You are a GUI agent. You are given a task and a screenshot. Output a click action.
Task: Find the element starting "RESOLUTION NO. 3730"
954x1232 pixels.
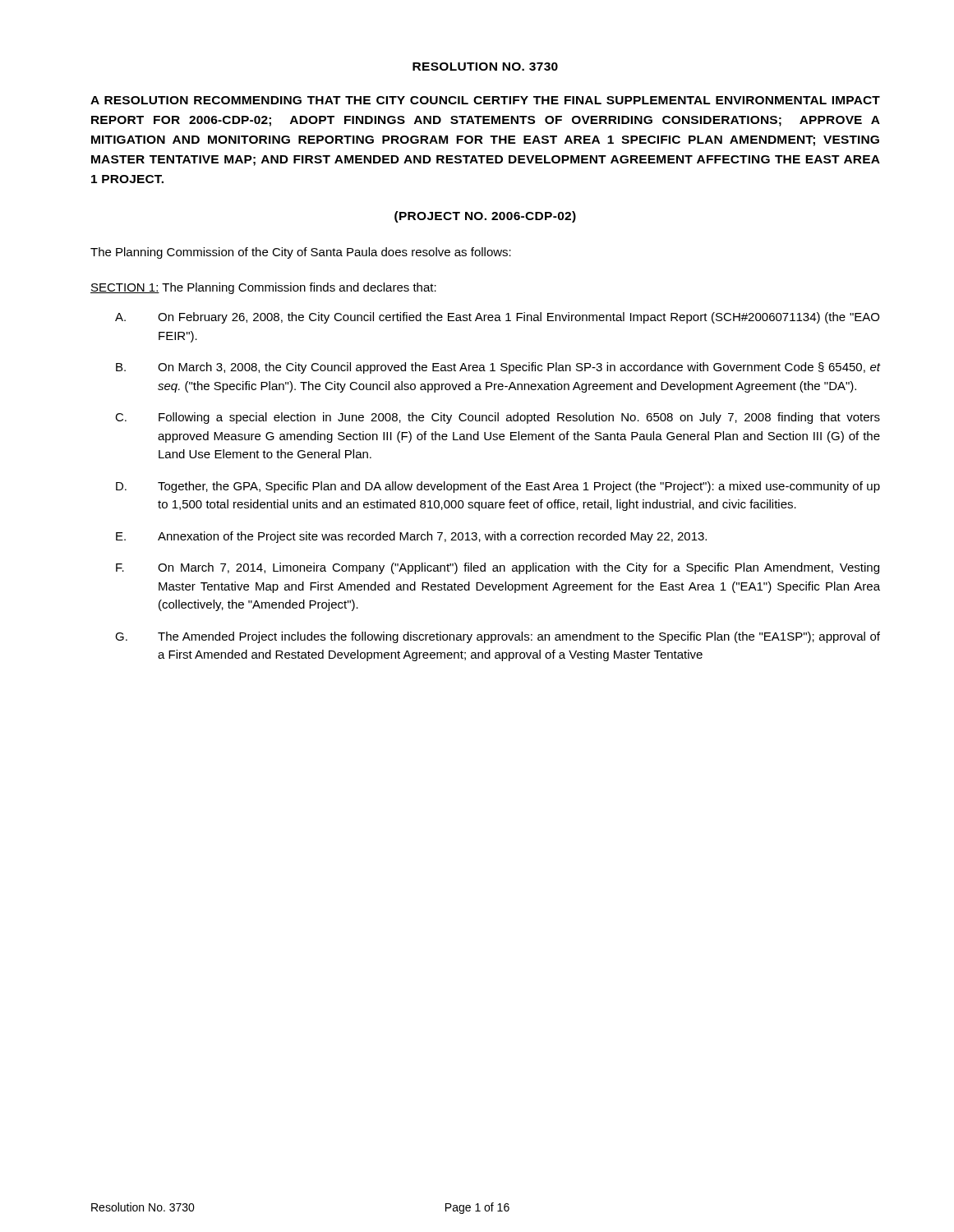(485, 66)
